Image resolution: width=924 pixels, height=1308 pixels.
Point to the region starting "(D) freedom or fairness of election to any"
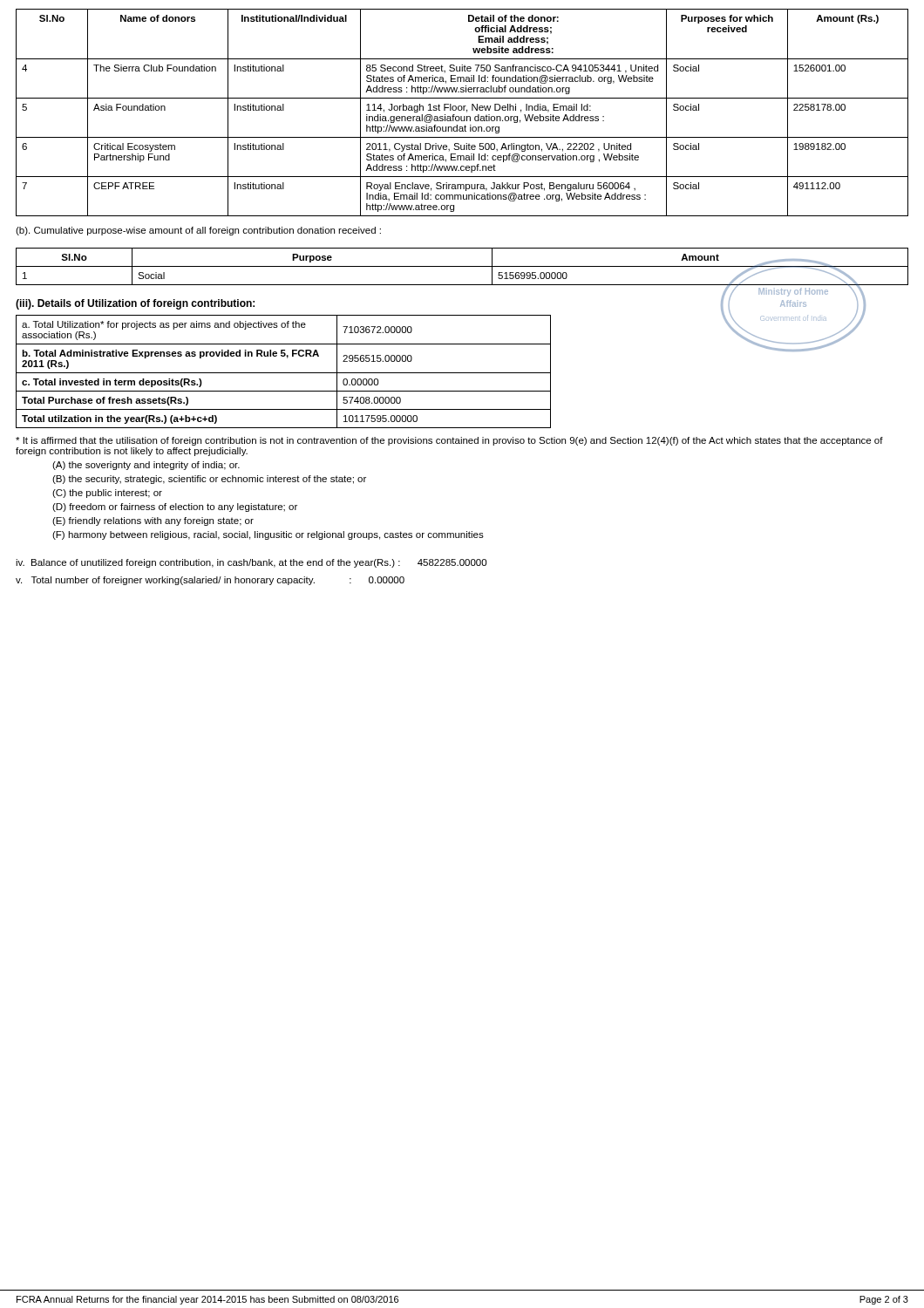pyautogui.click(x=175, y=507)
